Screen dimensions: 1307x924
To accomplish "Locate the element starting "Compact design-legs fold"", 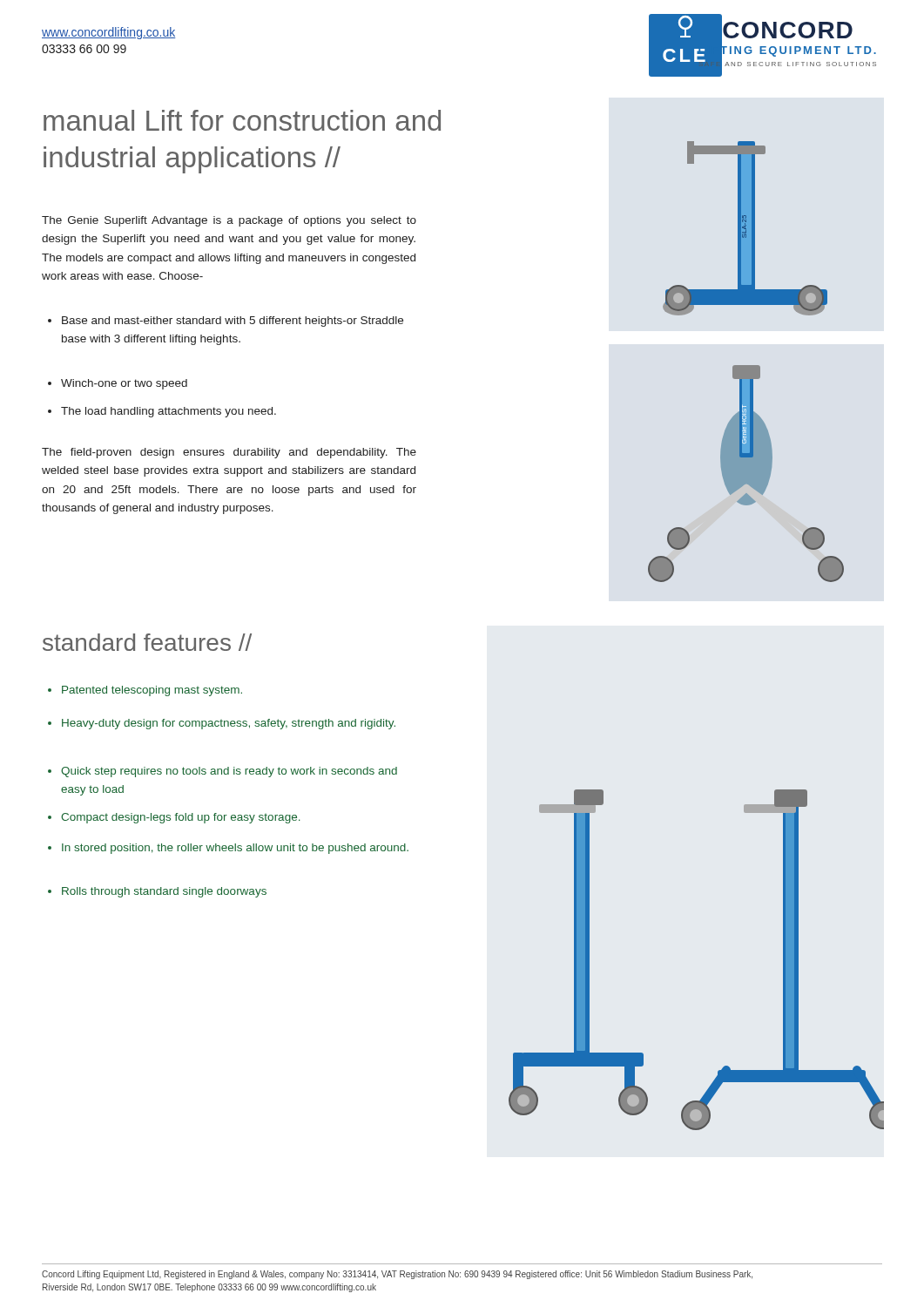I will pos(229,818).
